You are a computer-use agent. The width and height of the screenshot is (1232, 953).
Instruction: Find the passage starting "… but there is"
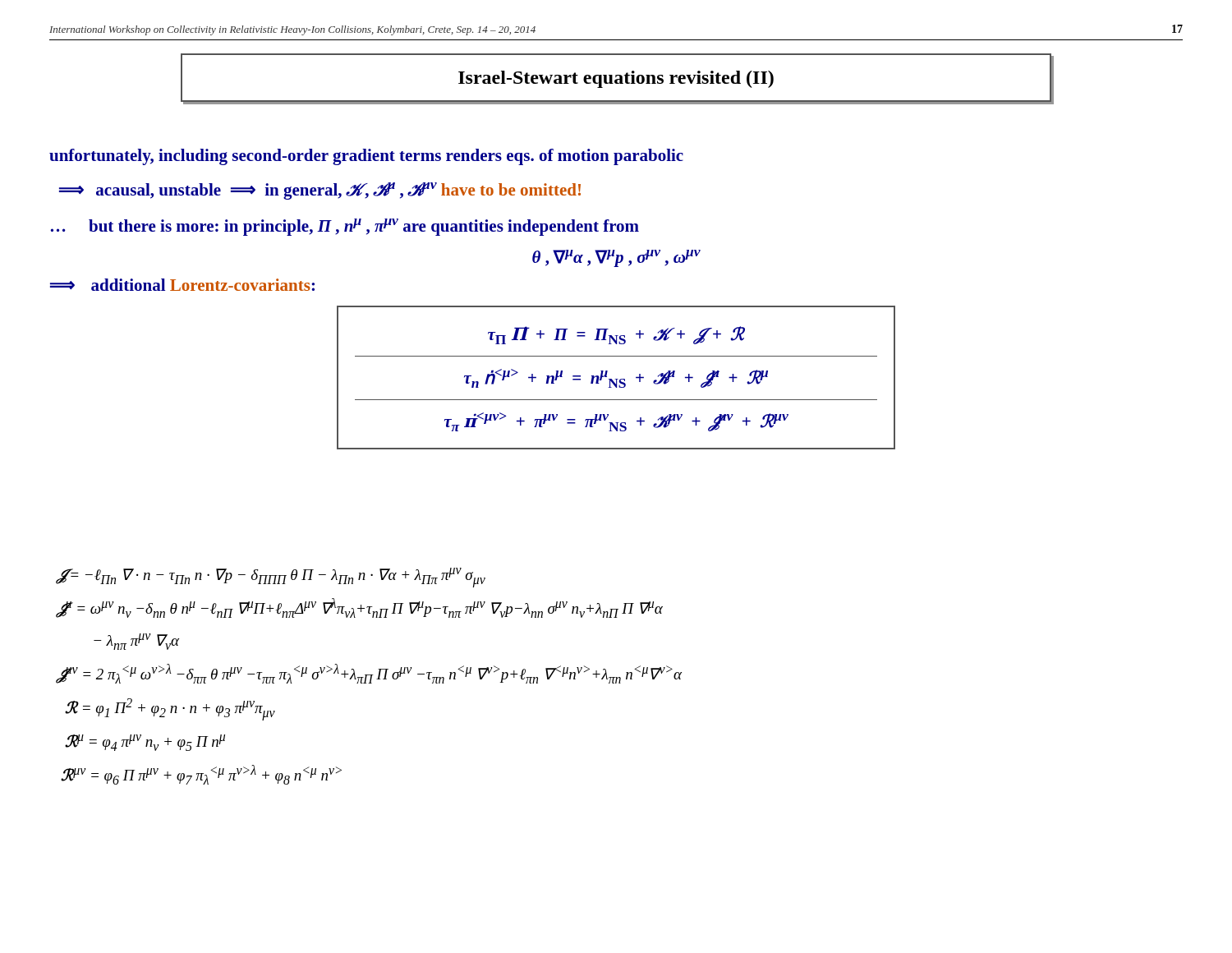pyautogui.click(x=344, y=225)
